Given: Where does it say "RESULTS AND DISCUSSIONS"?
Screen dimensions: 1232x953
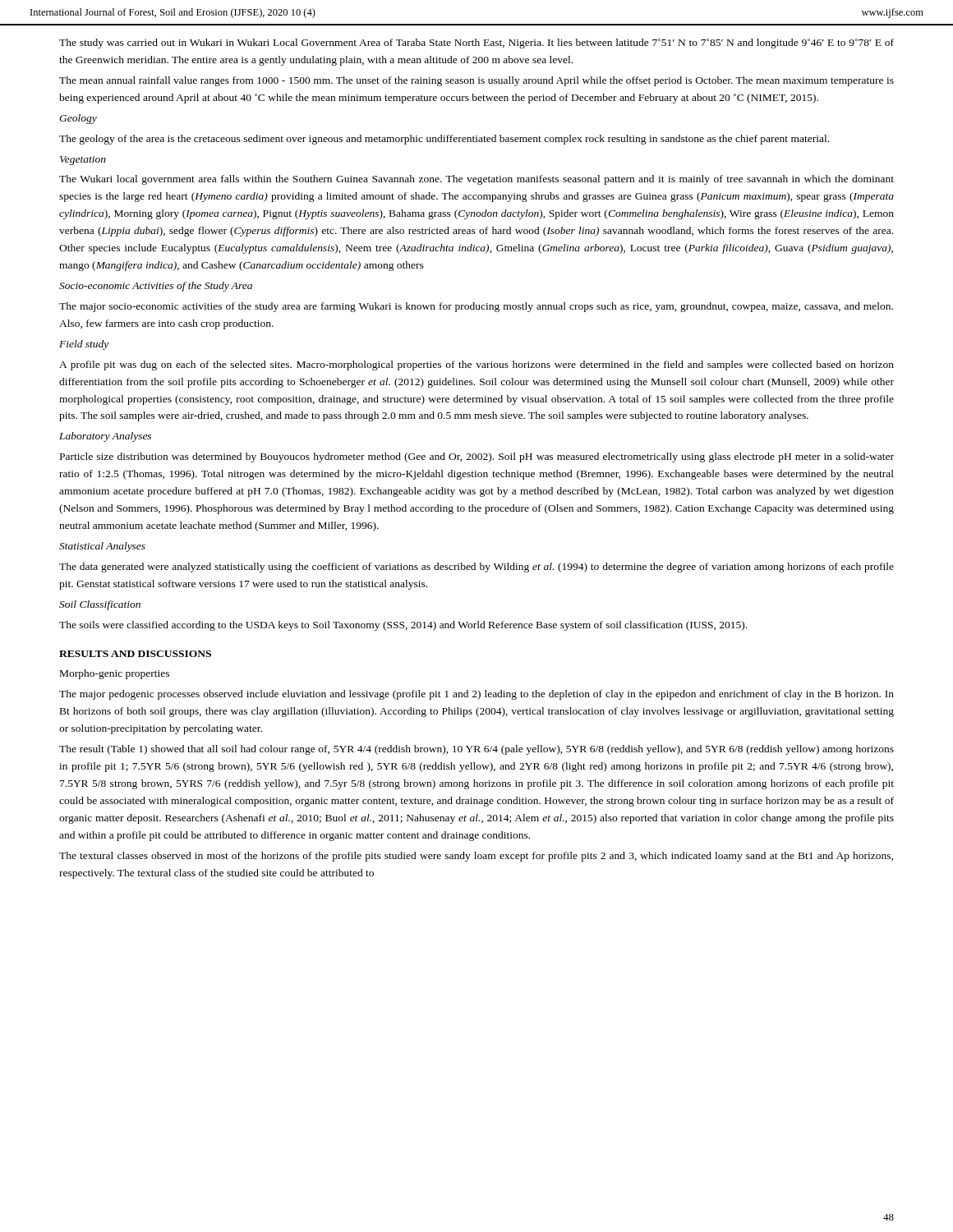Looking at the screenshot, I should point(135,653).
